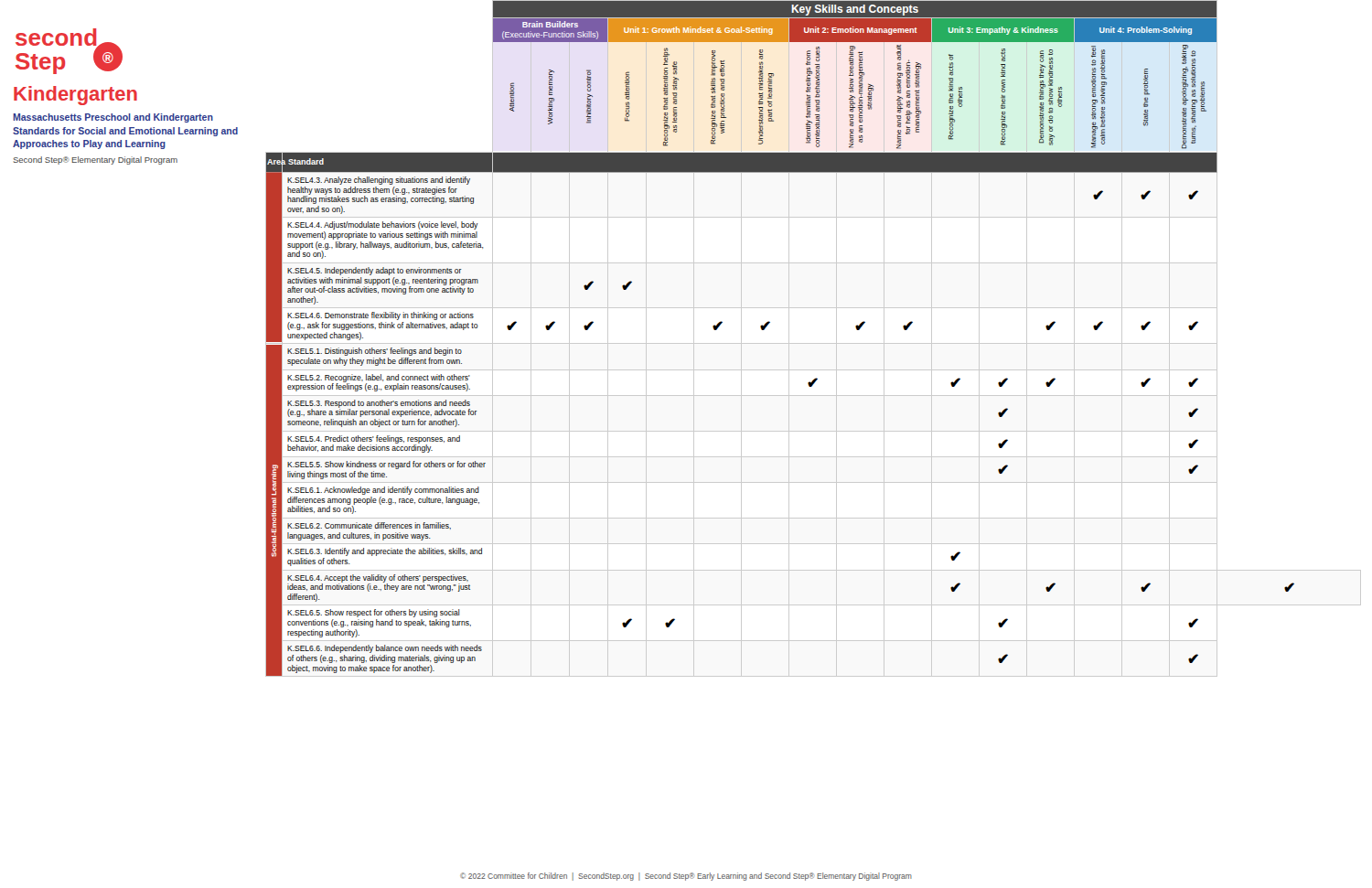Select a logo
This screenshot has width=1372, height=888.
point(137,49)
